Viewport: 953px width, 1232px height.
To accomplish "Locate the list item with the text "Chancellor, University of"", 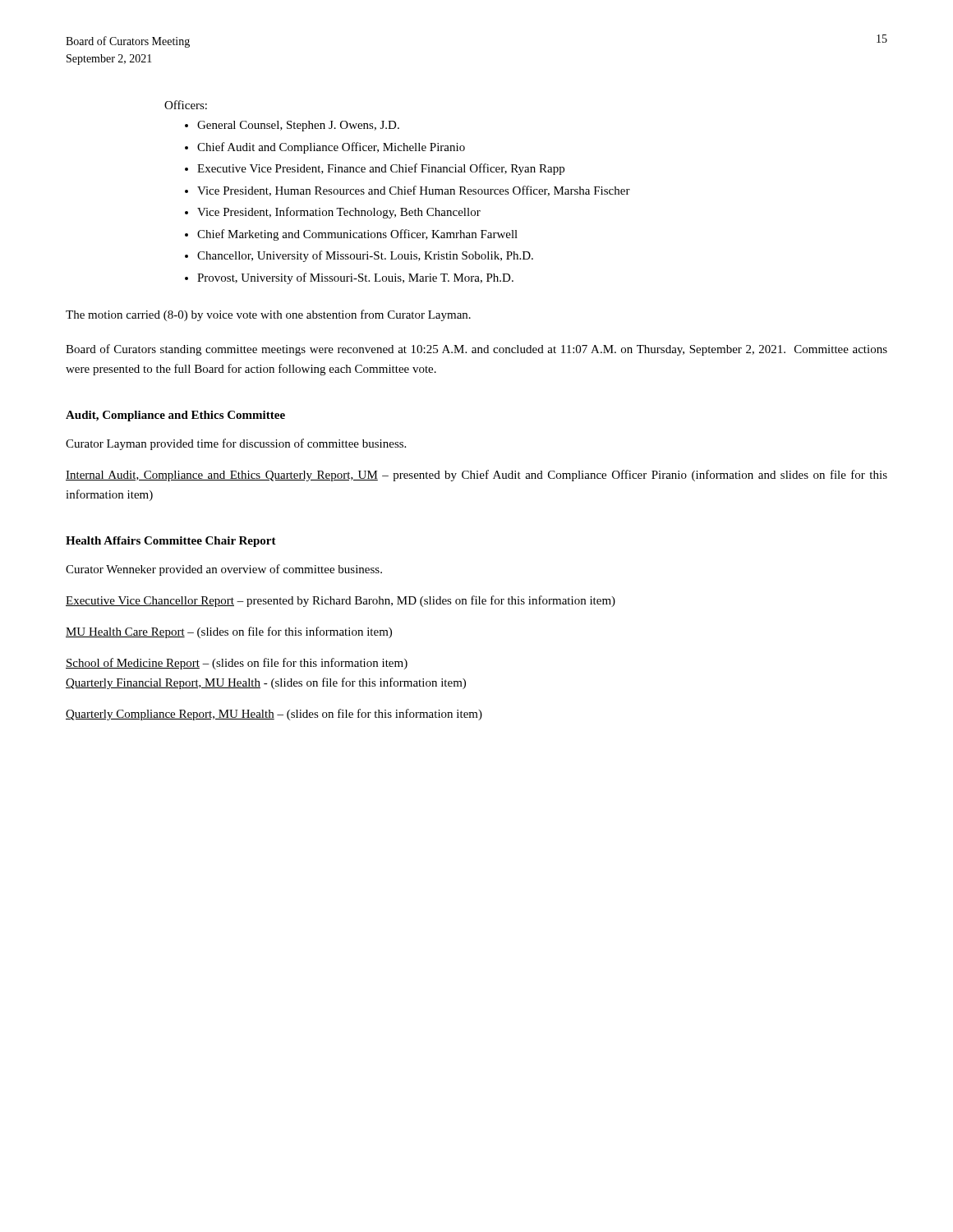I will click(366, 255).
